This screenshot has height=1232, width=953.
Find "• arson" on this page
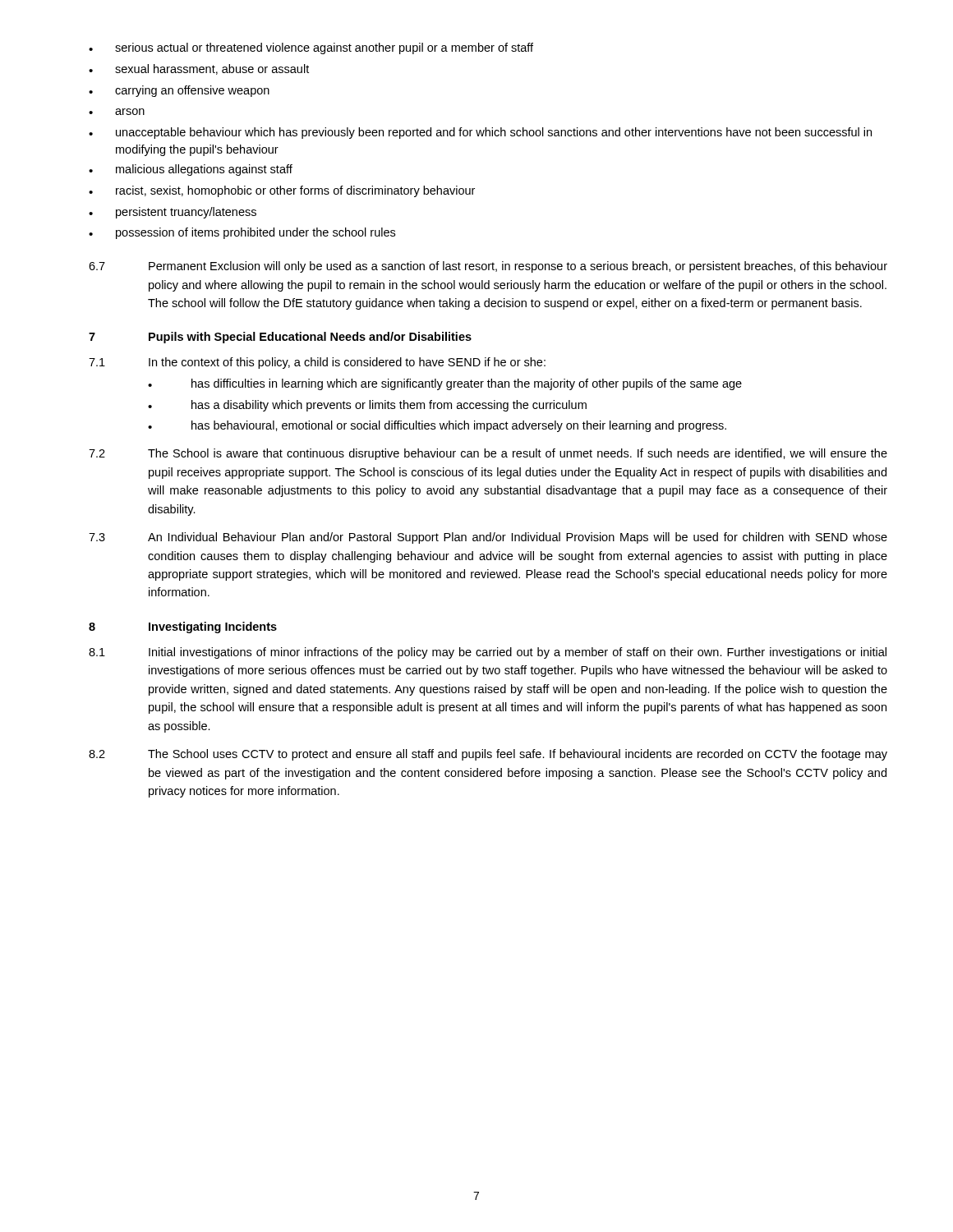pos(117,112)
